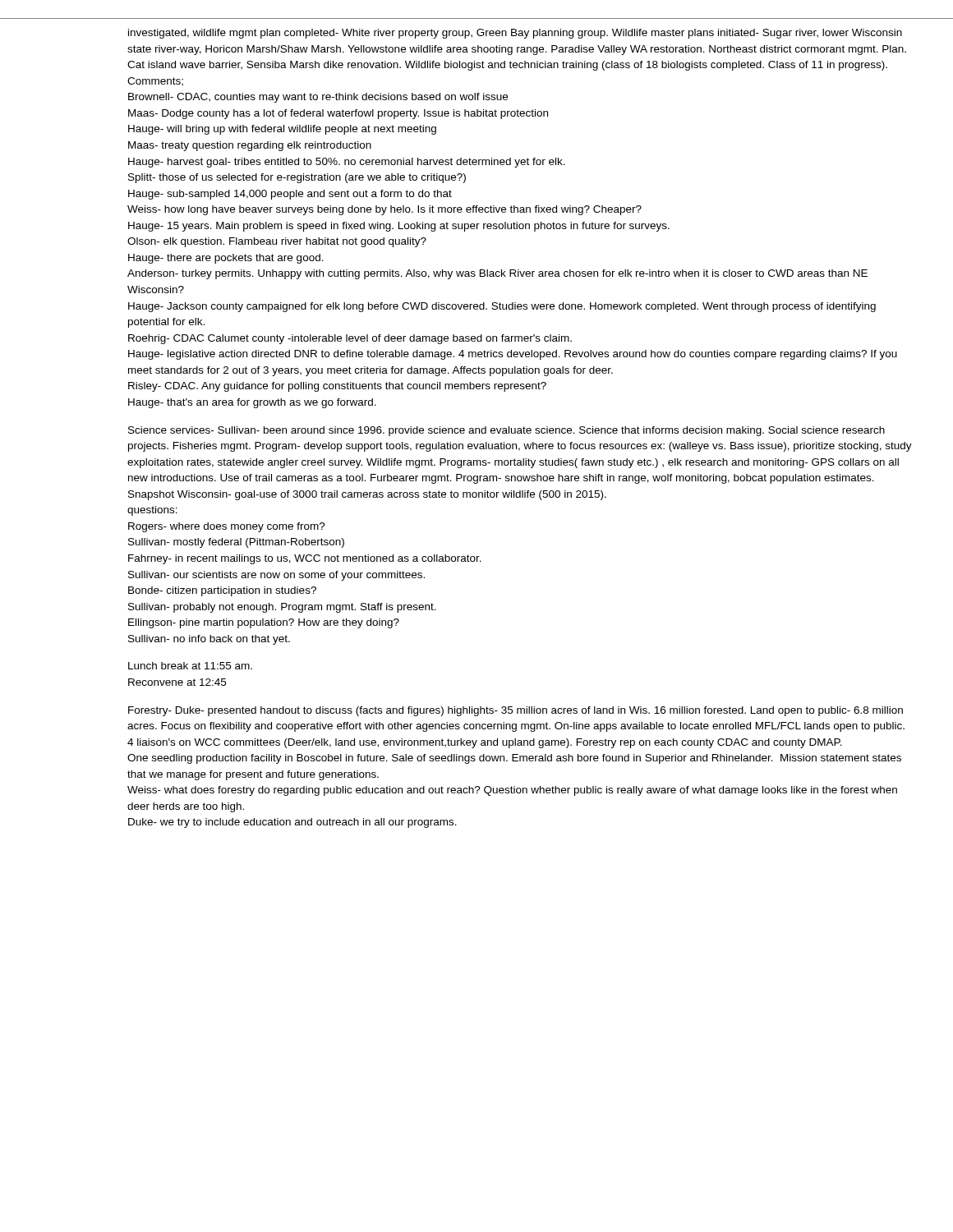Image resolution: width=953 pixels, height=1232 pixels.
Task: Select the element starting "Lunch break at 11:55 am."
Action: [x=190, y=666]
